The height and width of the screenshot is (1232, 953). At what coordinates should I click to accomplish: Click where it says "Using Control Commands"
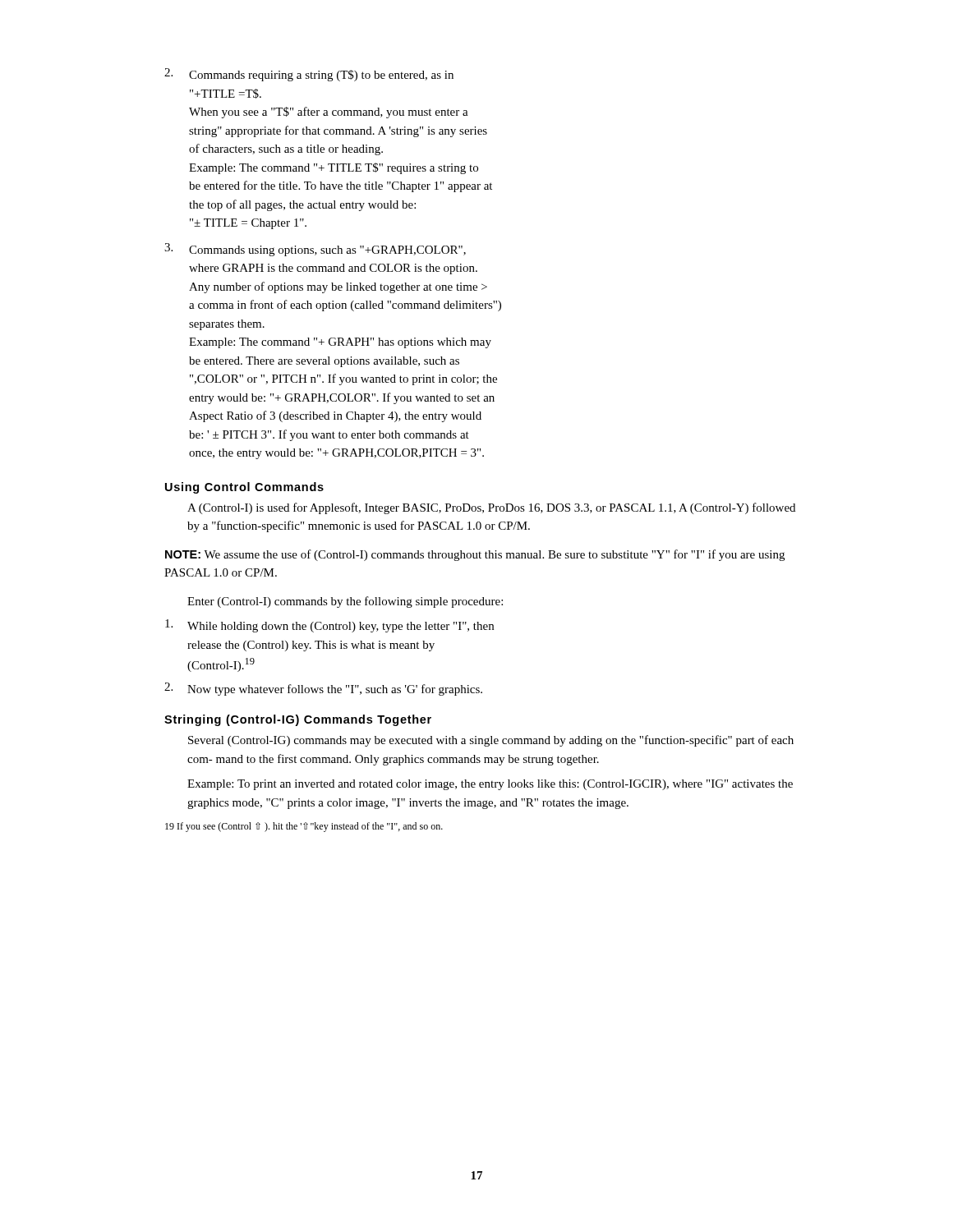244,487
